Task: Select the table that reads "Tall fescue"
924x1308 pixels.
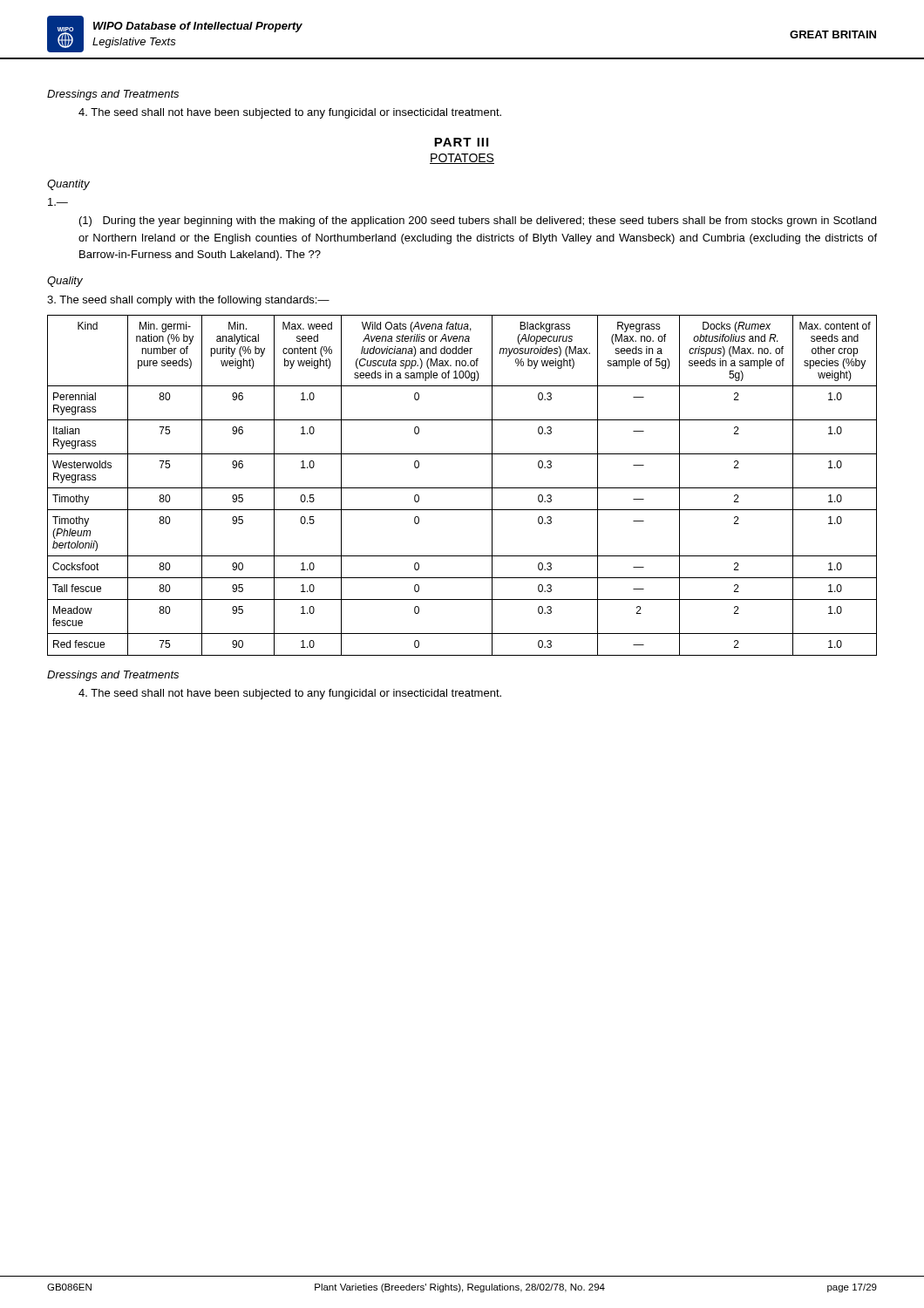Action: (462, 485)
